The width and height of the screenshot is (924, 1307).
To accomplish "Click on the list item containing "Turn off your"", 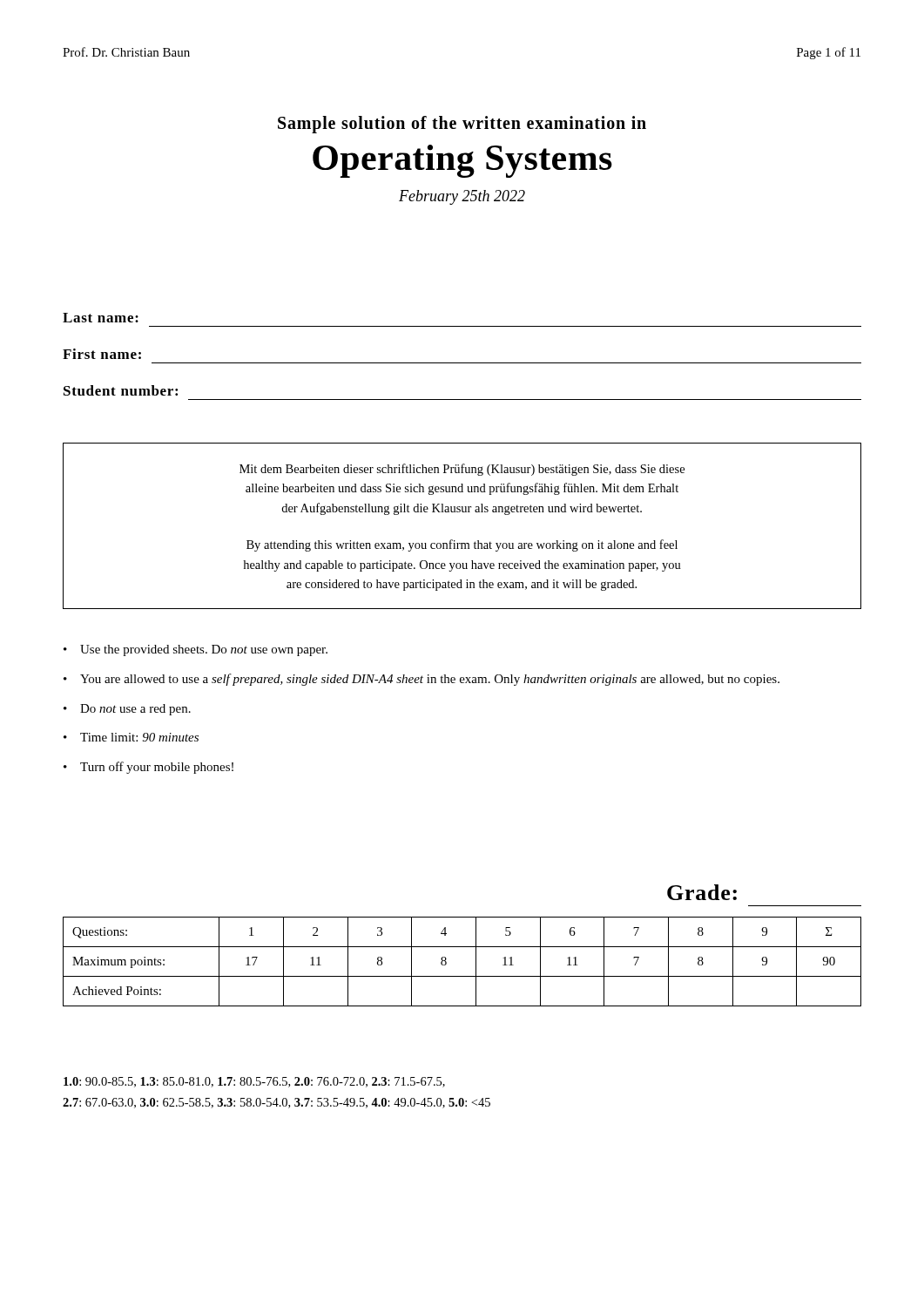I will [x=157, y=767].
